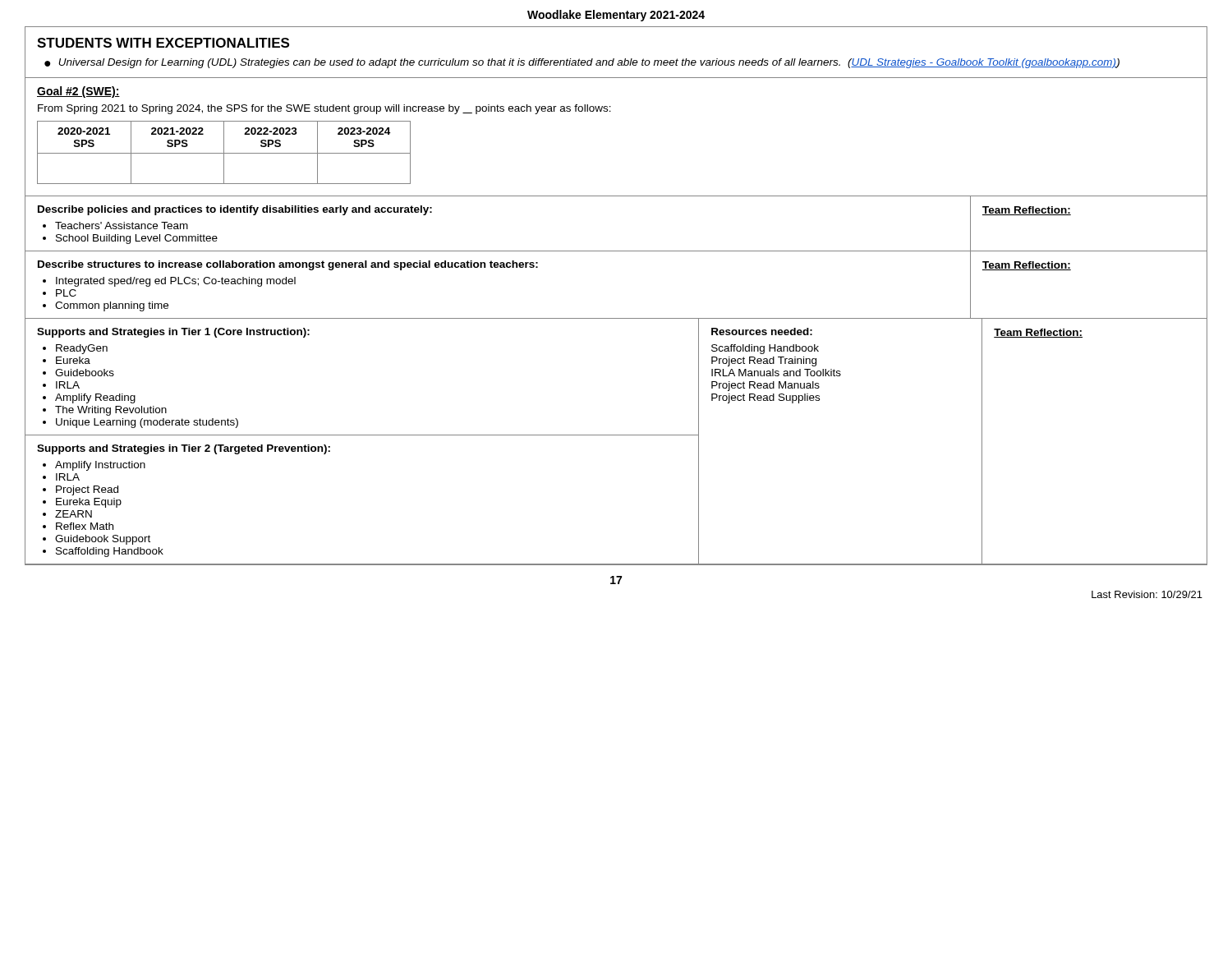Image resolution: width=1232 pixels, height=953 pixels.
Task: Find the table that mentions "2021-2022 SPS"
Action: [x=616, y=152]
